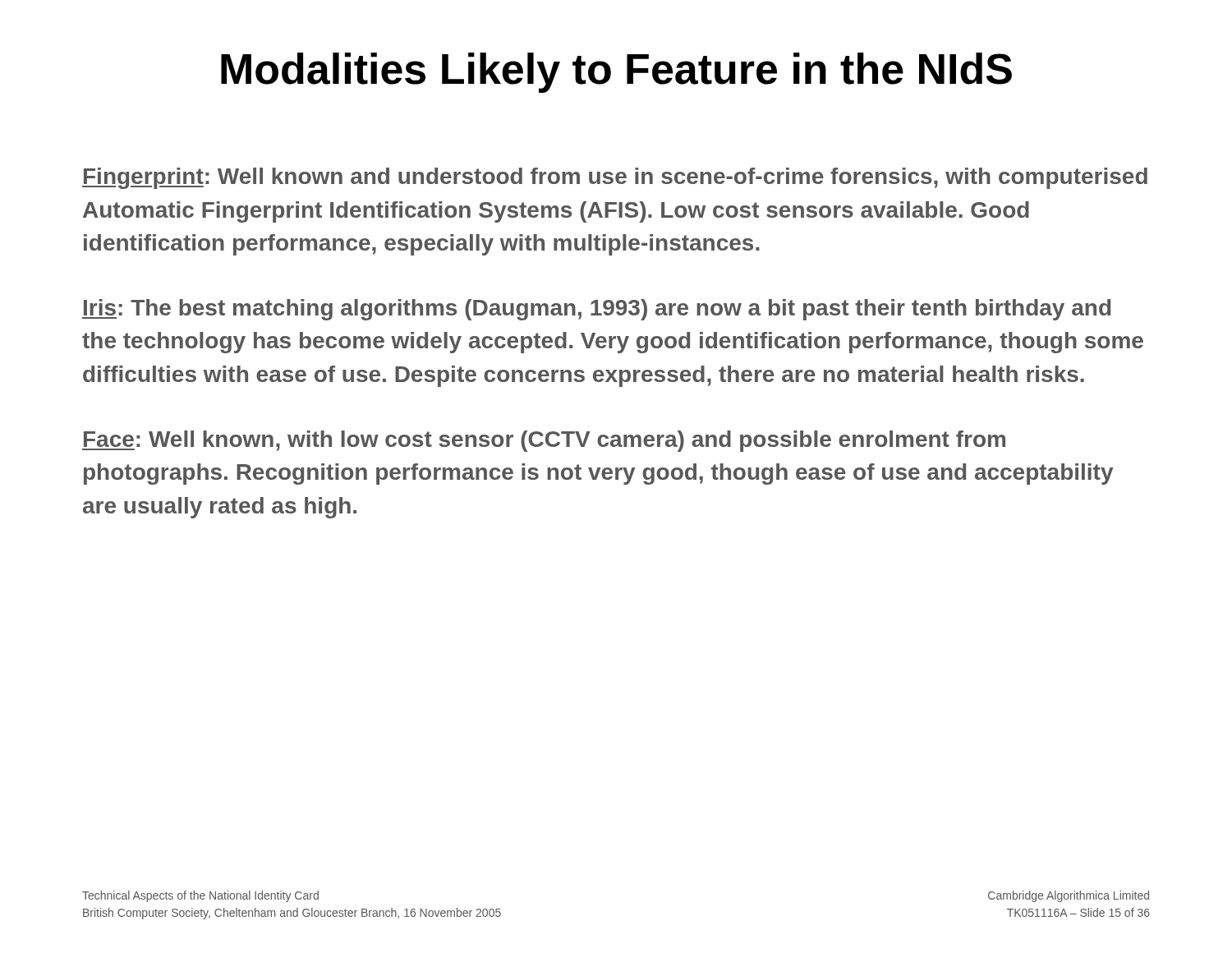Image resolution: width=1232 pixels, height=953 pixels.
Task: Locate the block of text that opens with "Face: Well known, with low cost"
Action: (x=598, y=472)
